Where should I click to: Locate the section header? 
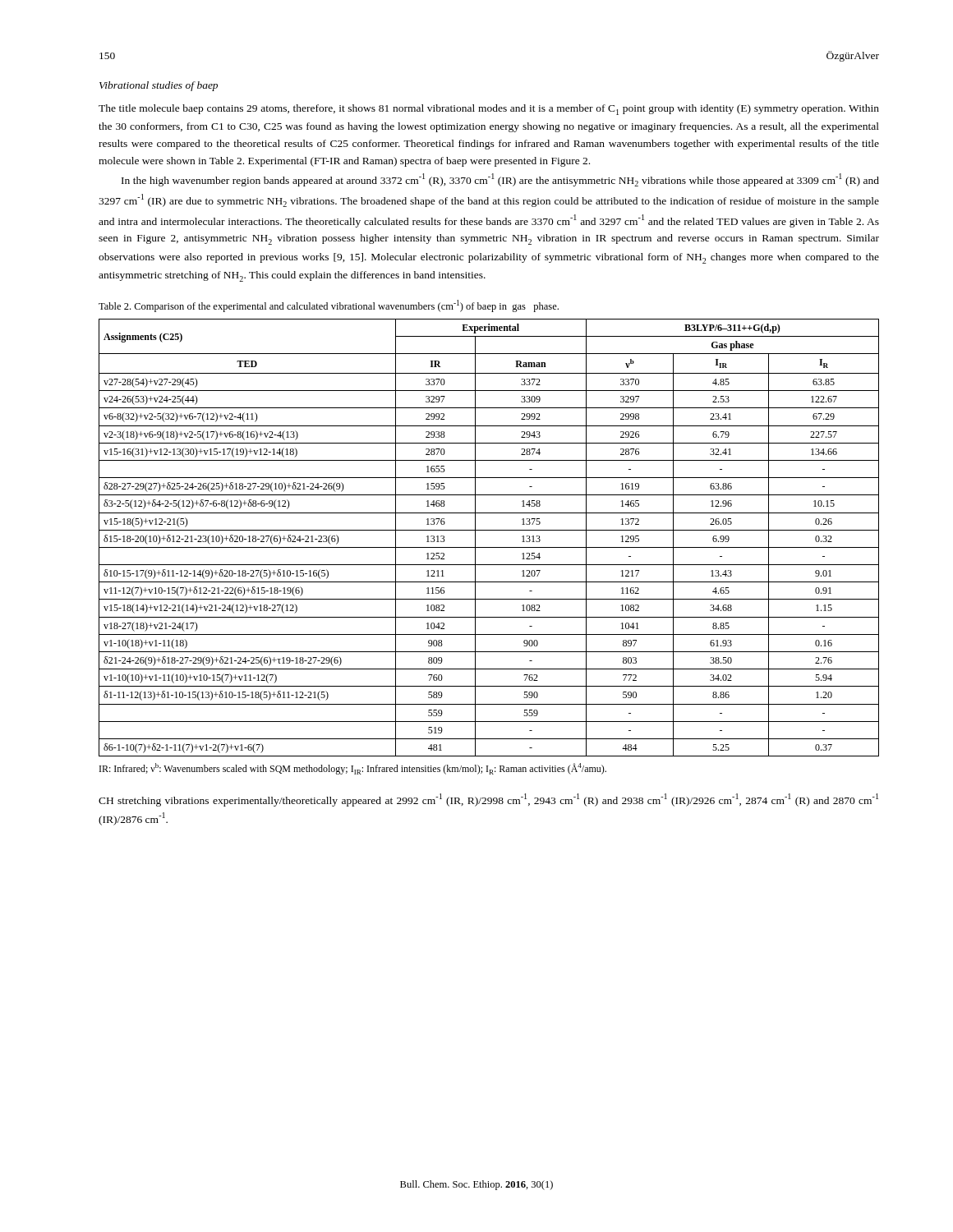pyautogui.click(x=158, y=85)
